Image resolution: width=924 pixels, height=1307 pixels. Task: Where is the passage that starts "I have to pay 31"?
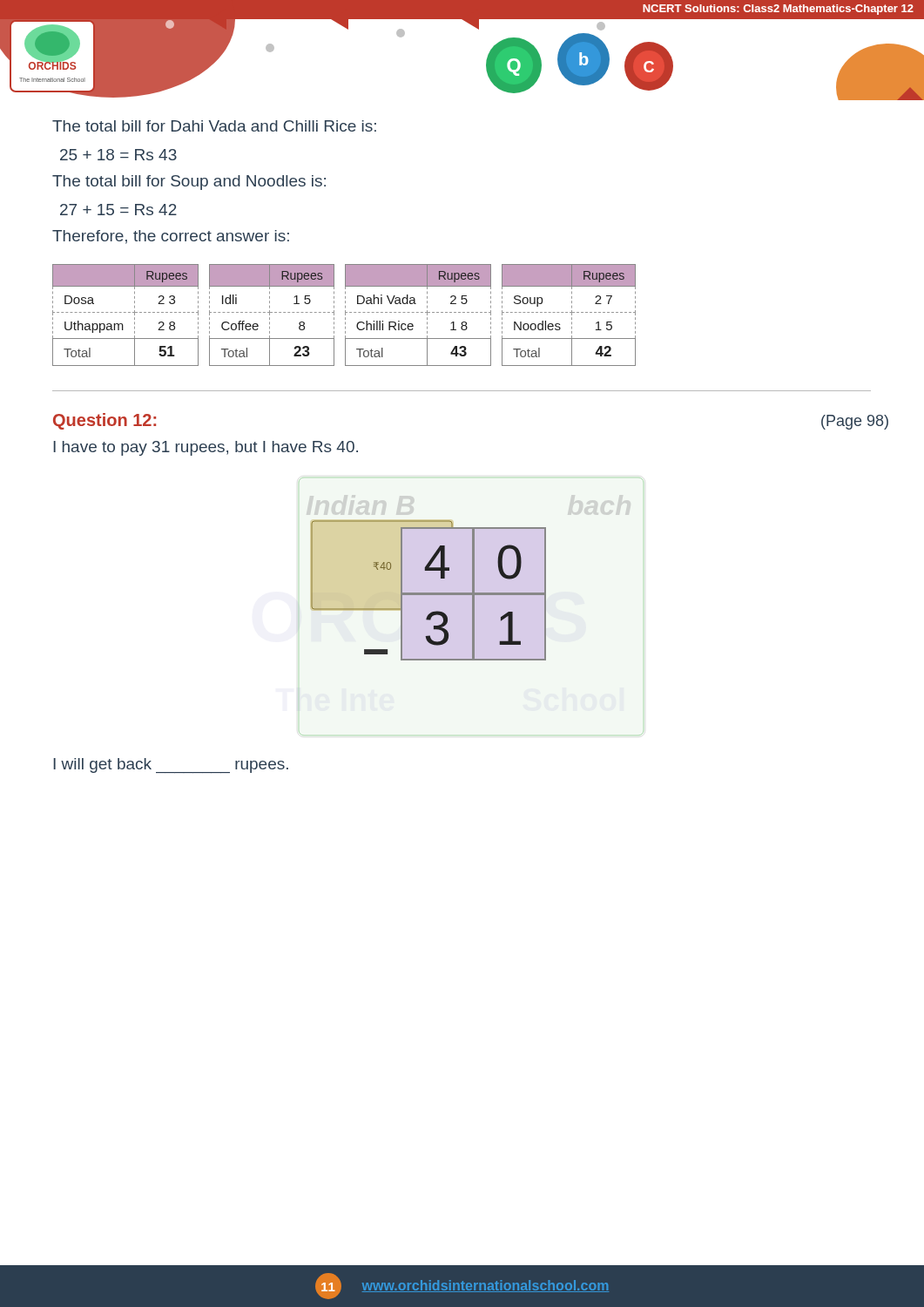[x=206, y=447]
